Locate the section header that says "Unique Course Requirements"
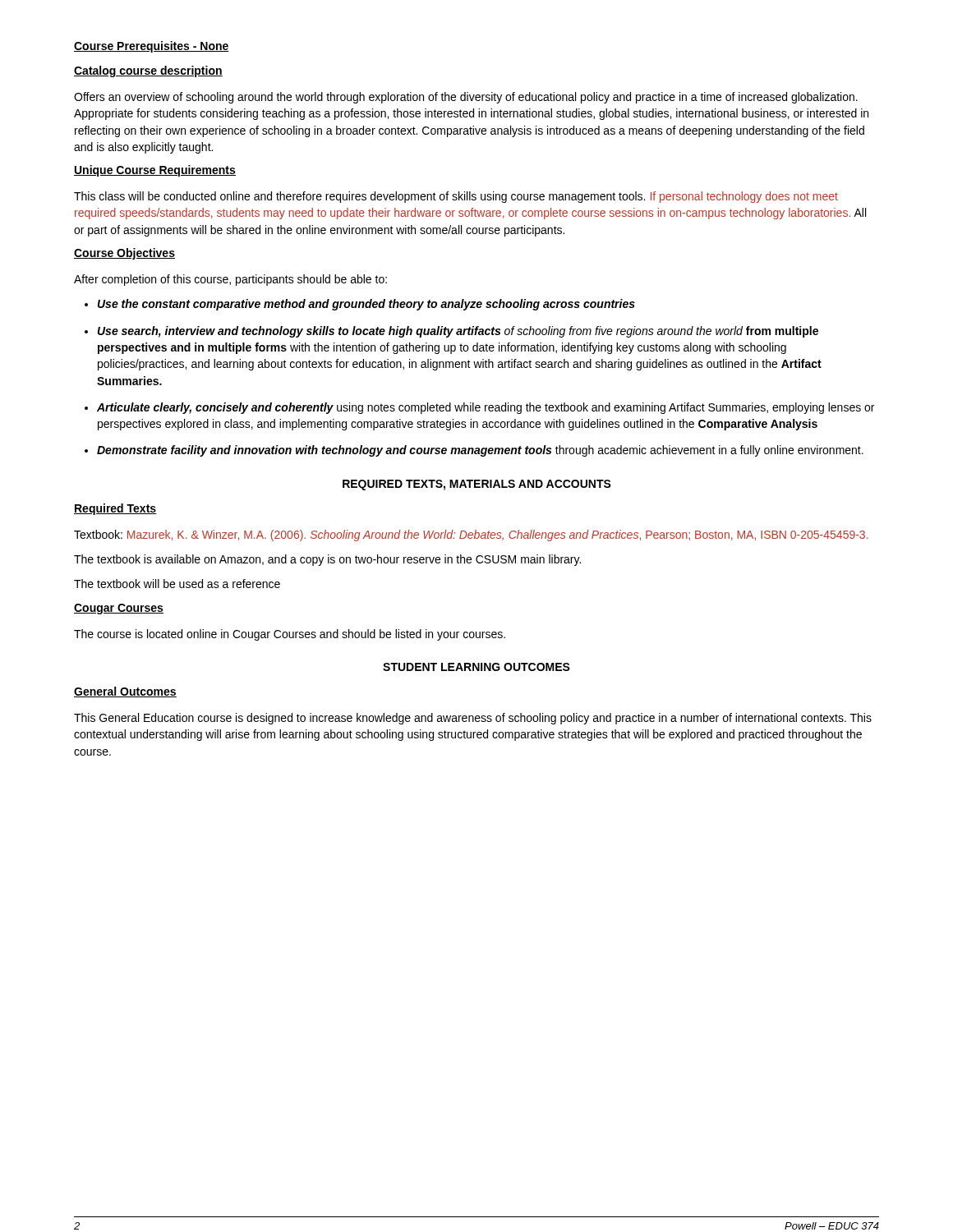This screenshot has width=953, height=1232. pyautogui.click(x=155, y=171)
